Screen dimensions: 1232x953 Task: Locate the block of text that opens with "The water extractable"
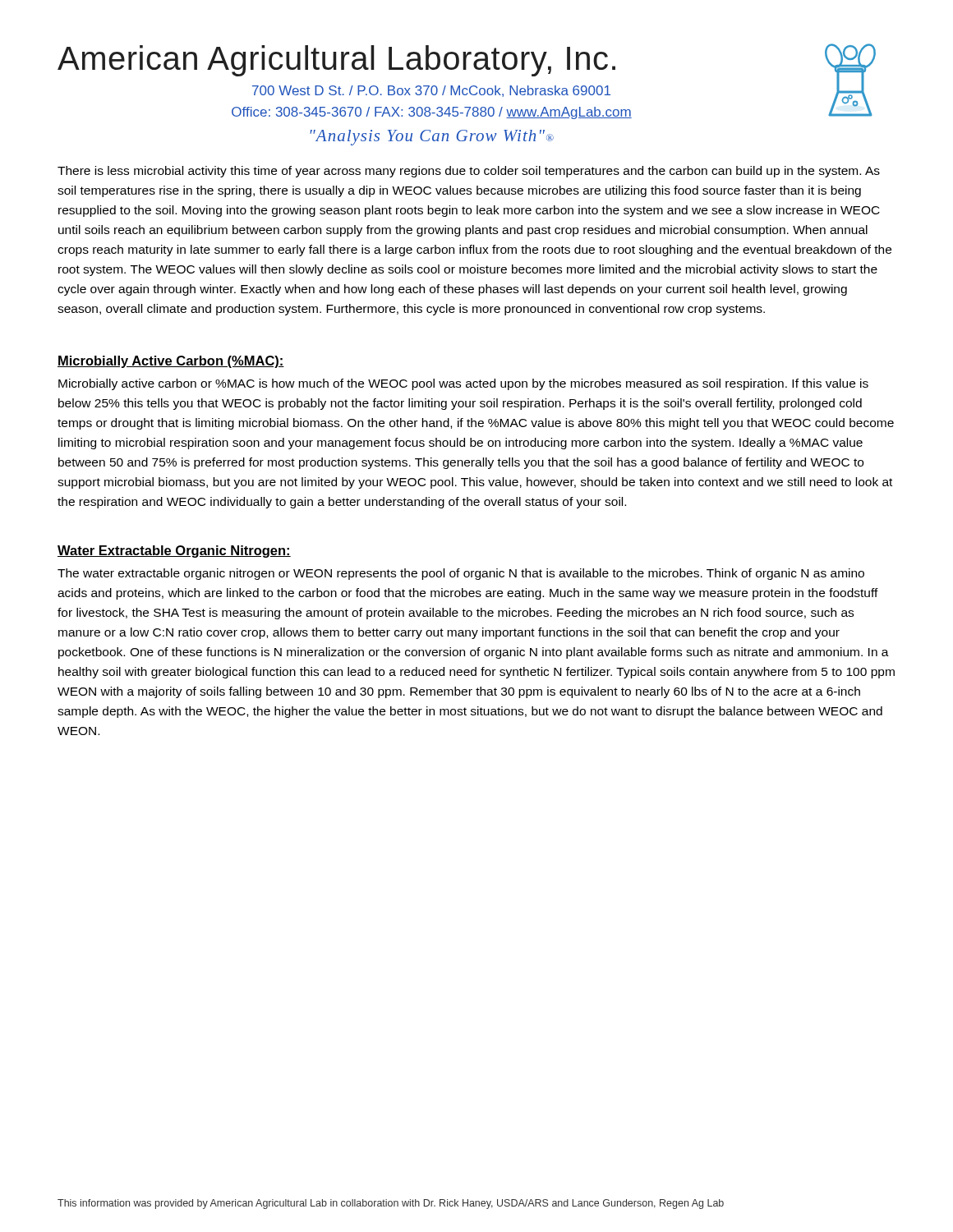pos(476,652)
